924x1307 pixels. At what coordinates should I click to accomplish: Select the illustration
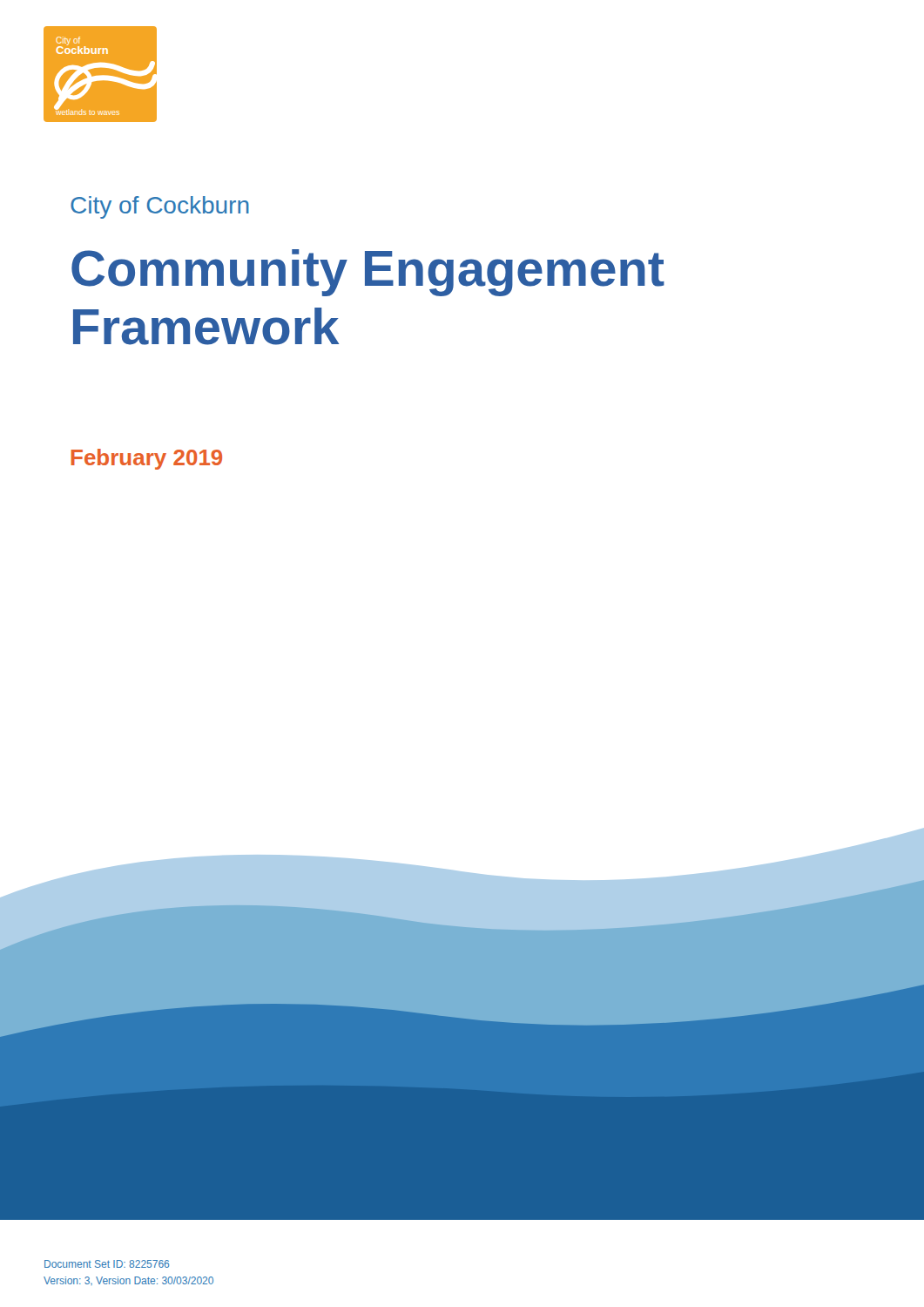(462, 989)
